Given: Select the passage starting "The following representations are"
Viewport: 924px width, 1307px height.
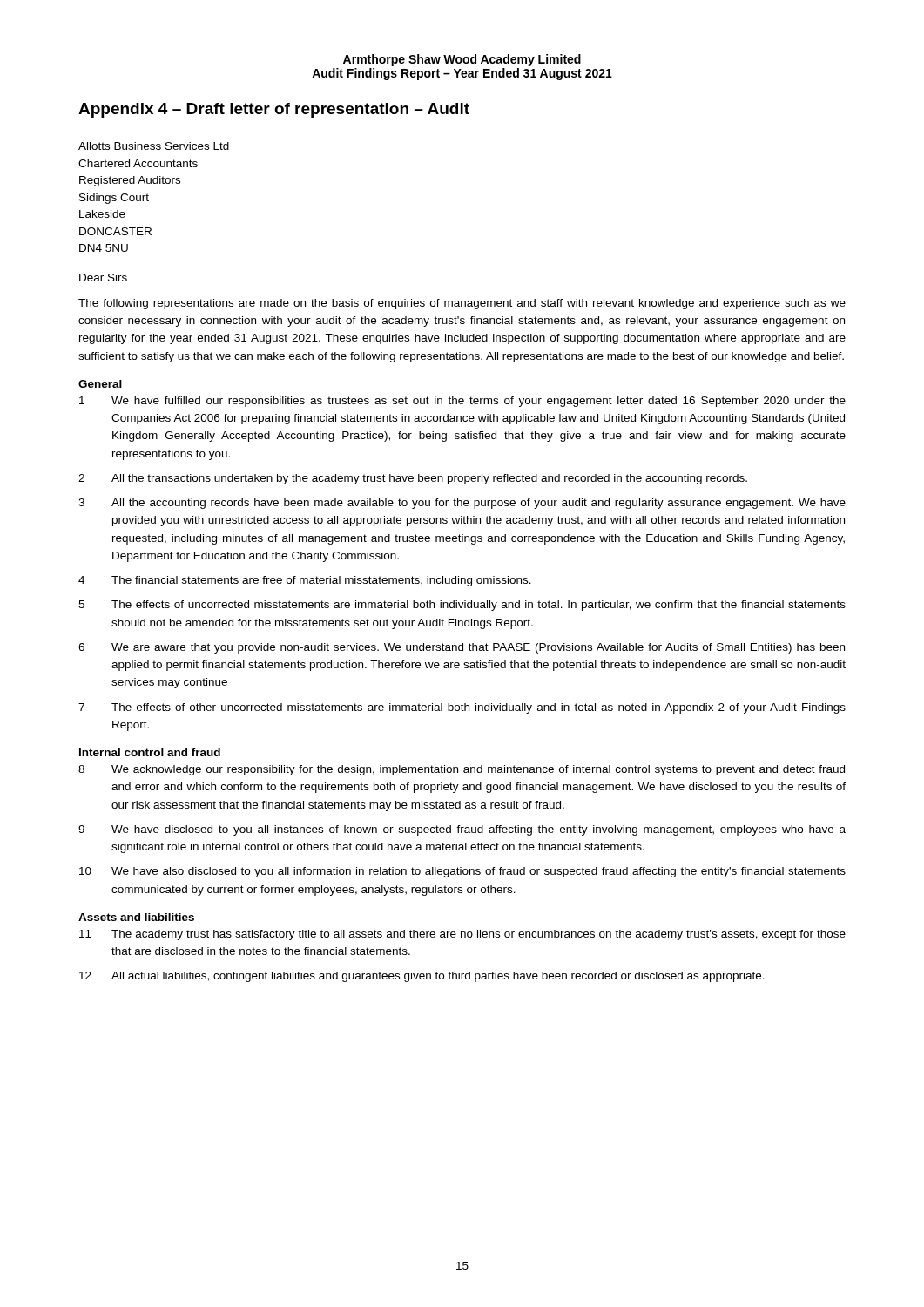Looking at the screenshot, I should 462,329.
